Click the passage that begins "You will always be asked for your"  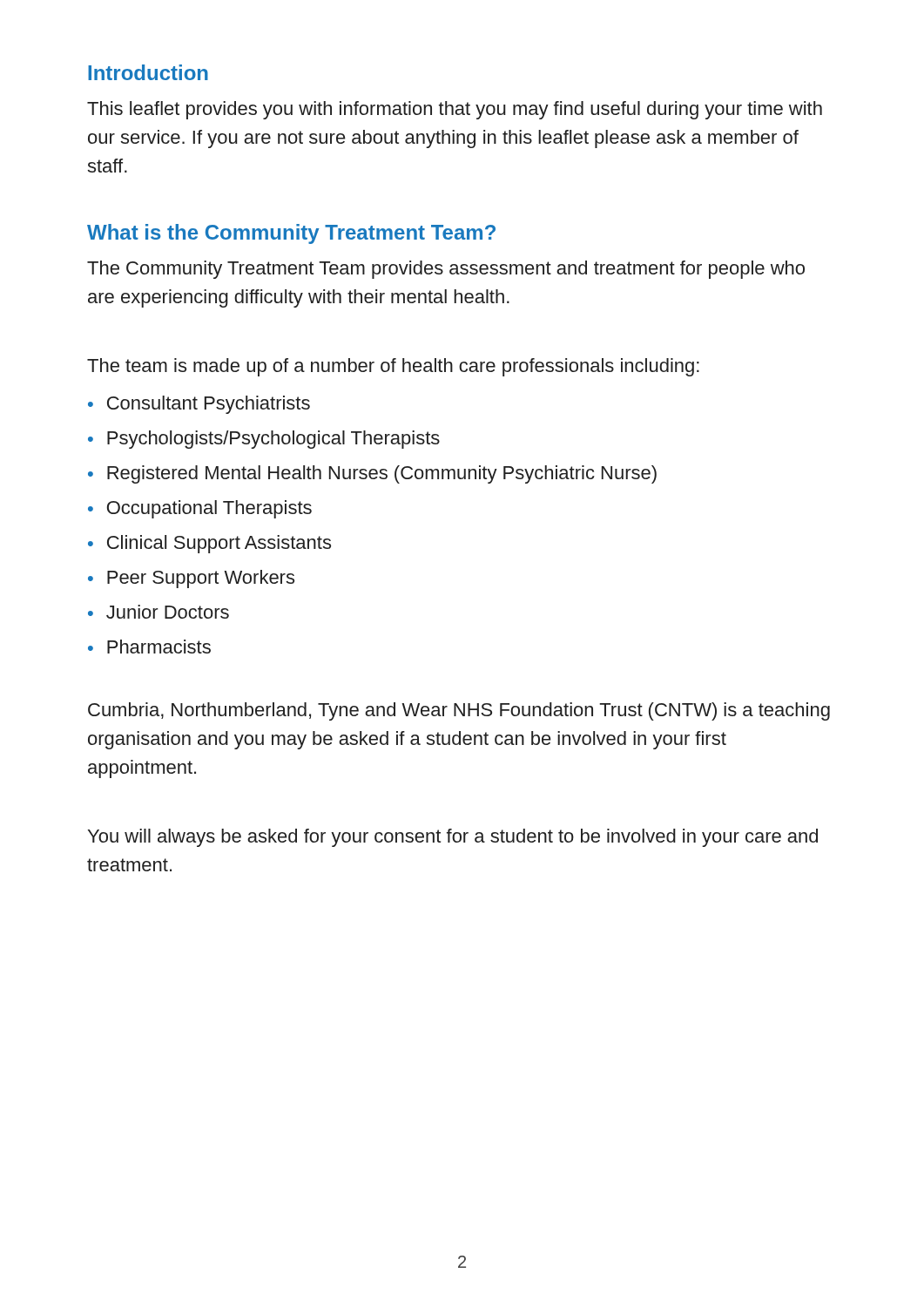point(453,850)
